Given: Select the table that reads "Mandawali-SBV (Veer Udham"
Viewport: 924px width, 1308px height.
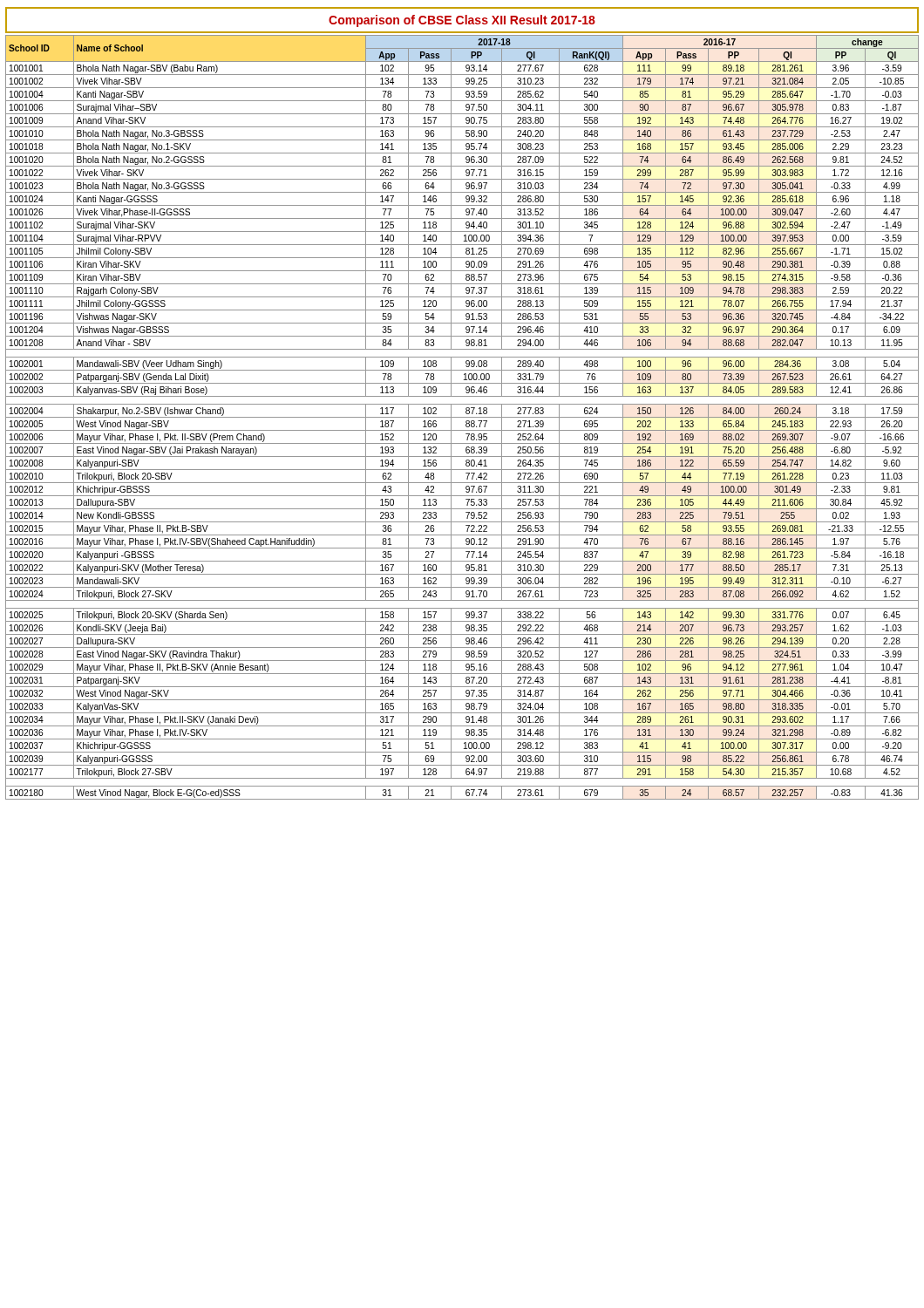Looking at the screenshot, I should tap(462, 417).
